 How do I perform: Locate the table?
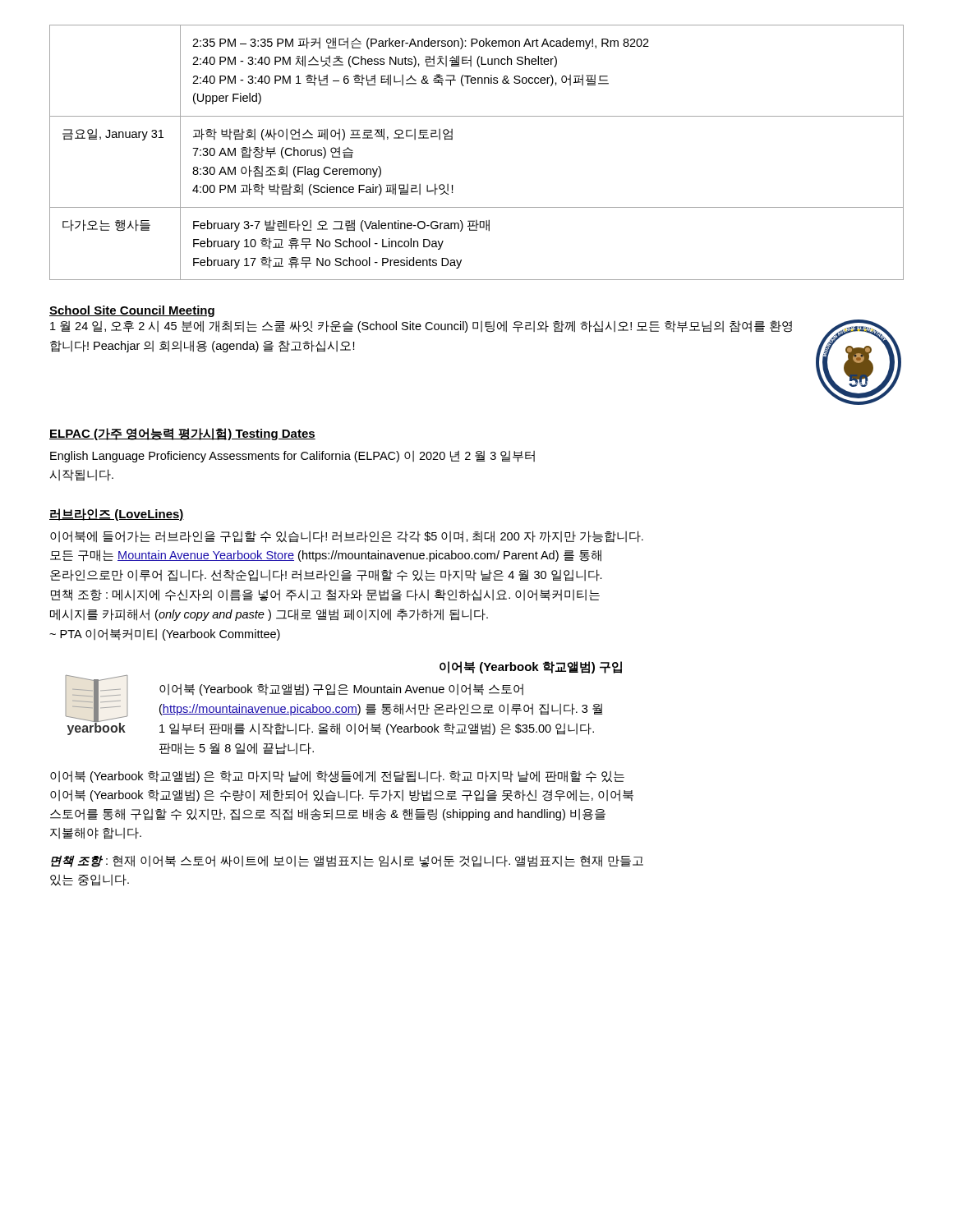click(476, 152)
